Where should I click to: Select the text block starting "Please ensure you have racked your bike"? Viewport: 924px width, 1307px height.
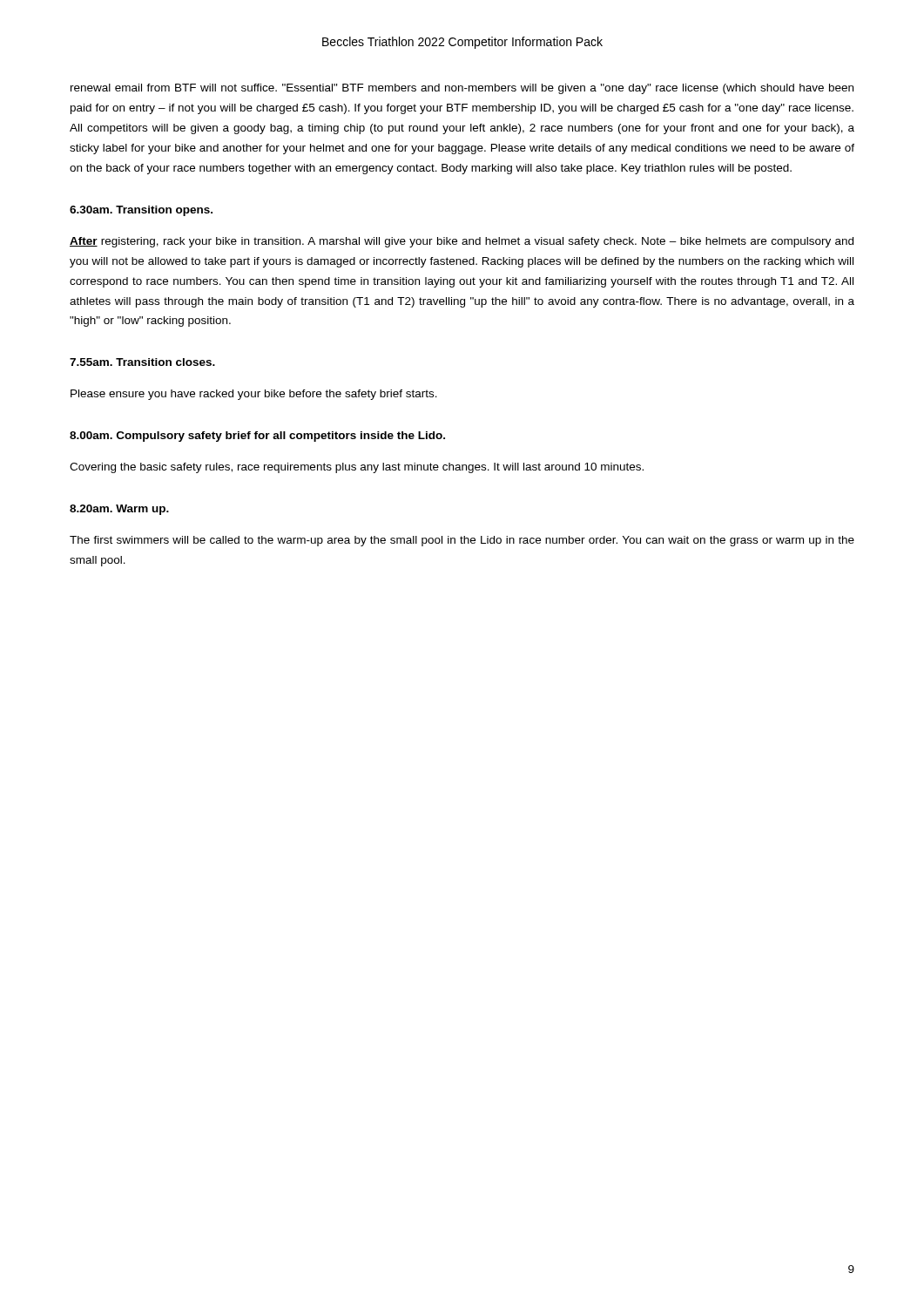pos(254,395)
